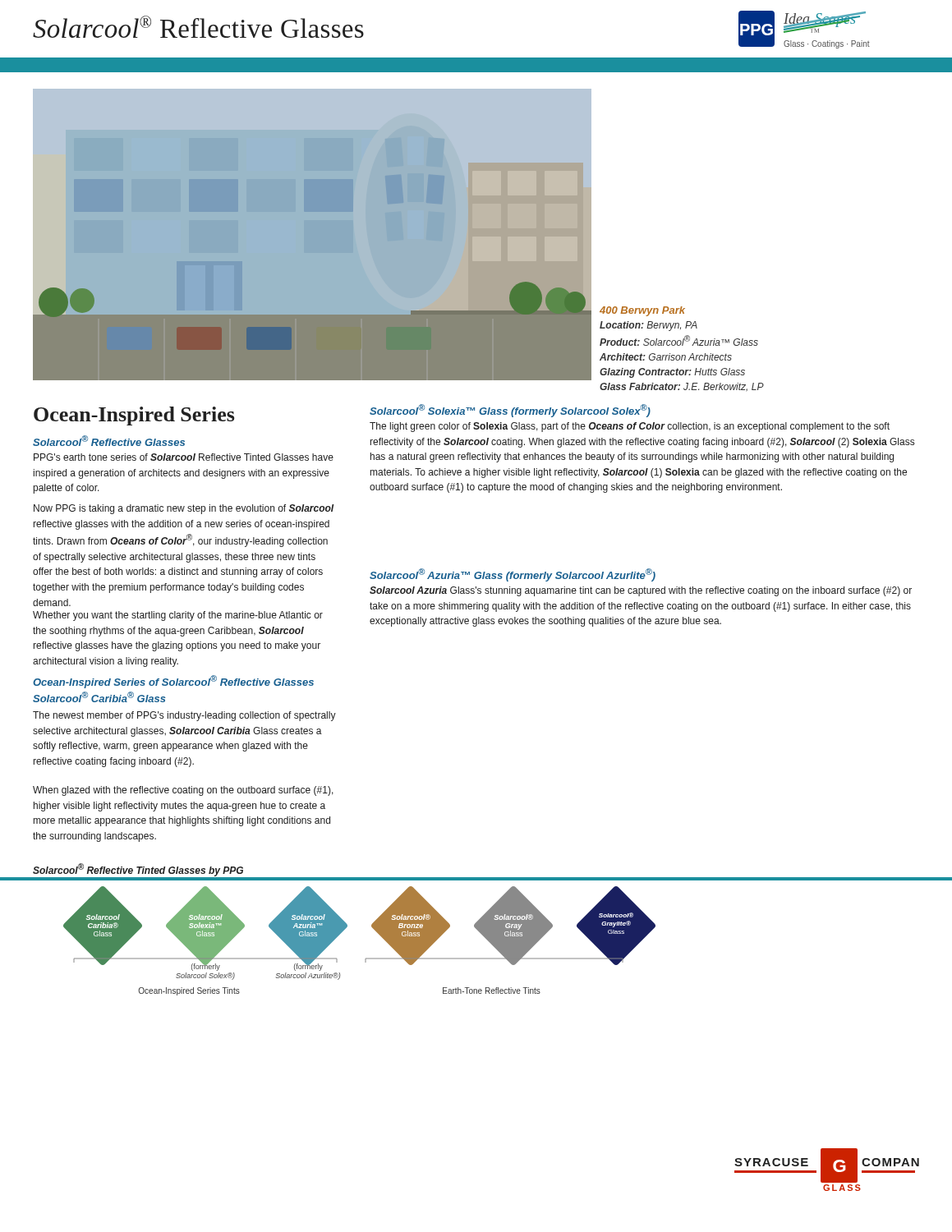Locate the infographic
Screen dimensions: 1232x952
[370, 942]
